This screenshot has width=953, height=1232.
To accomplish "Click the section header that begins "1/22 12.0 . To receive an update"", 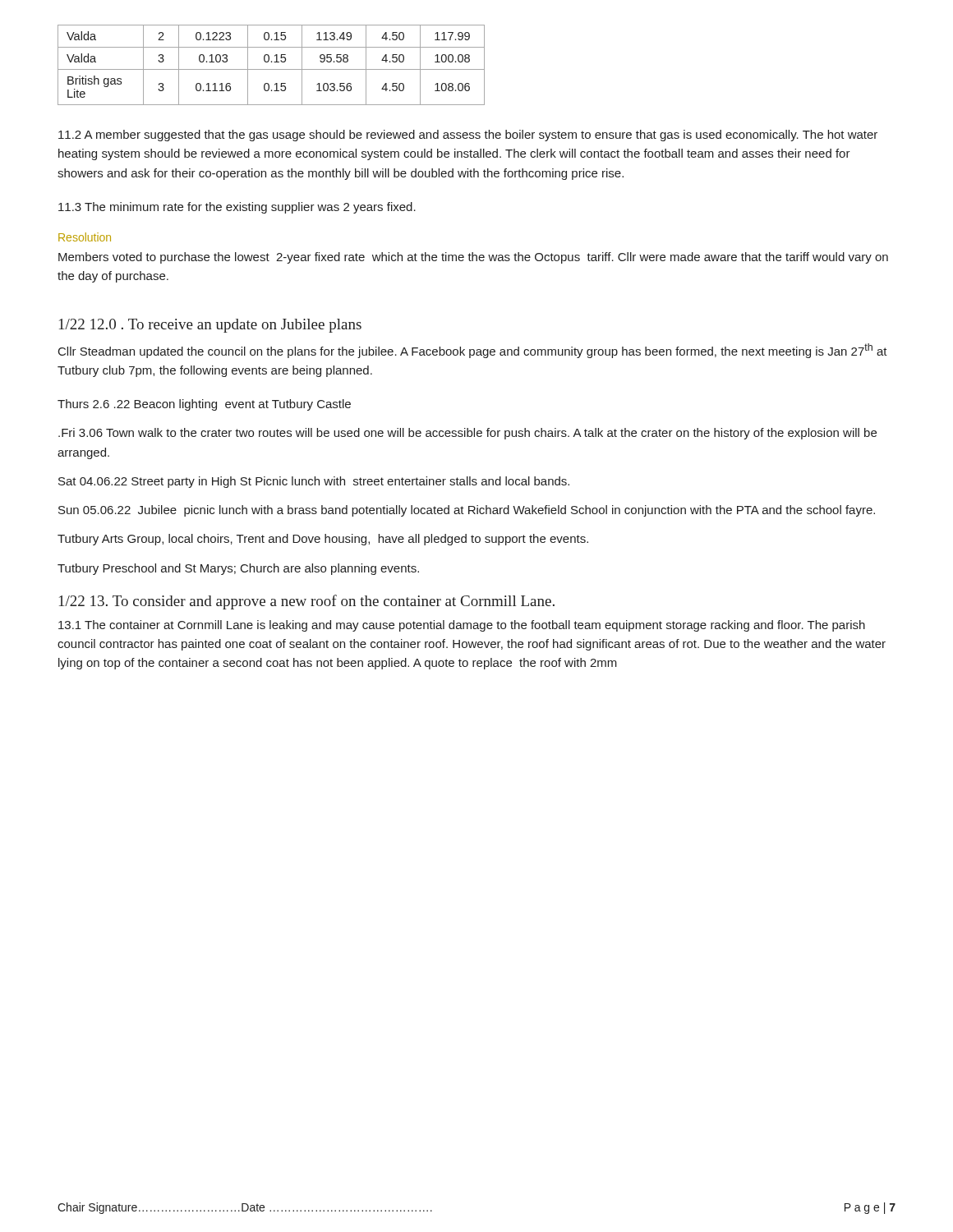I will pos(210,324).
